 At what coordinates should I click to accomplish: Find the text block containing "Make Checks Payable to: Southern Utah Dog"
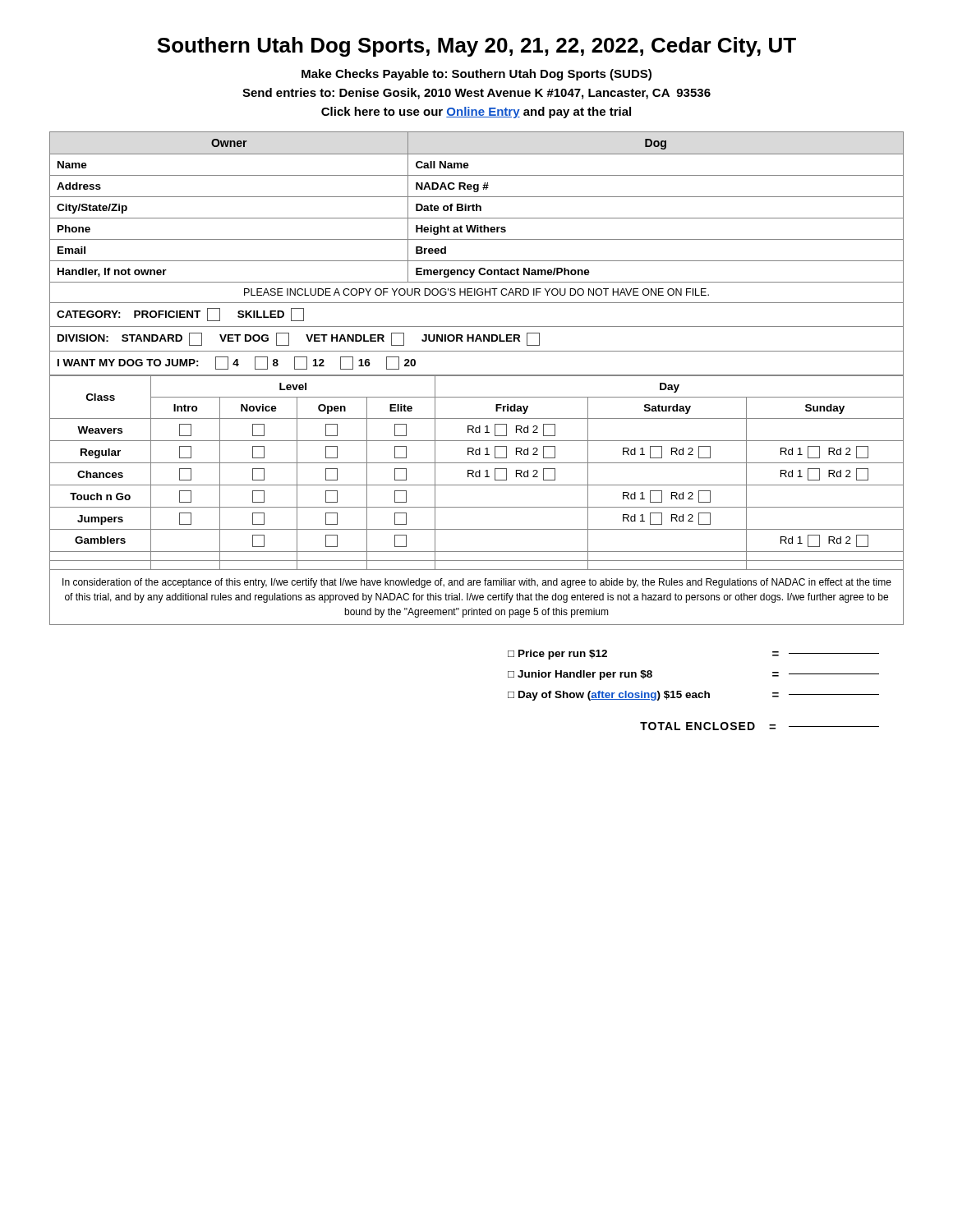[476, 73]
